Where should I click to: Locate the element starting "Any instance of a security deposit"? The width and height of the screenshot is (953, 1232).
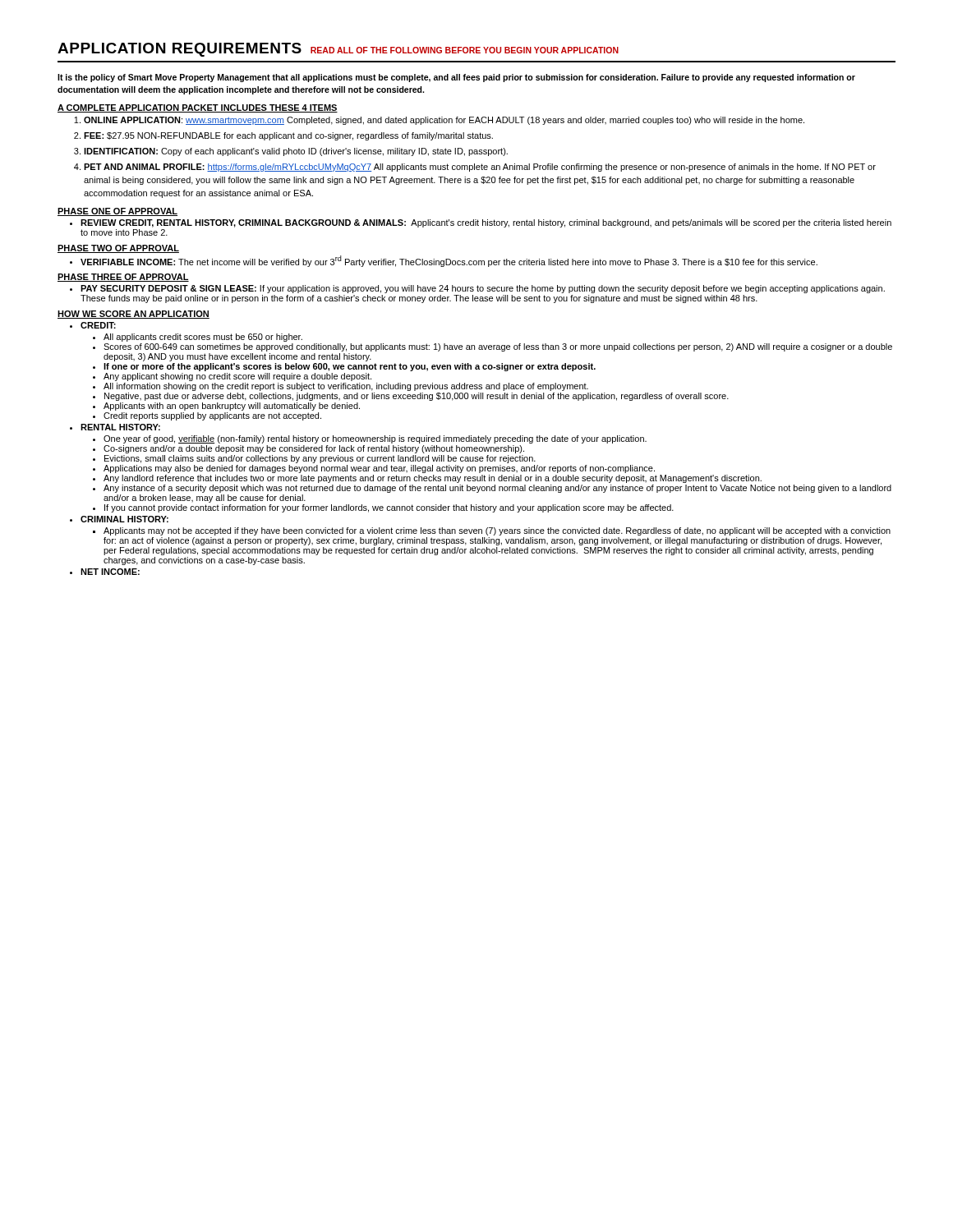click(x=500, y=493)
